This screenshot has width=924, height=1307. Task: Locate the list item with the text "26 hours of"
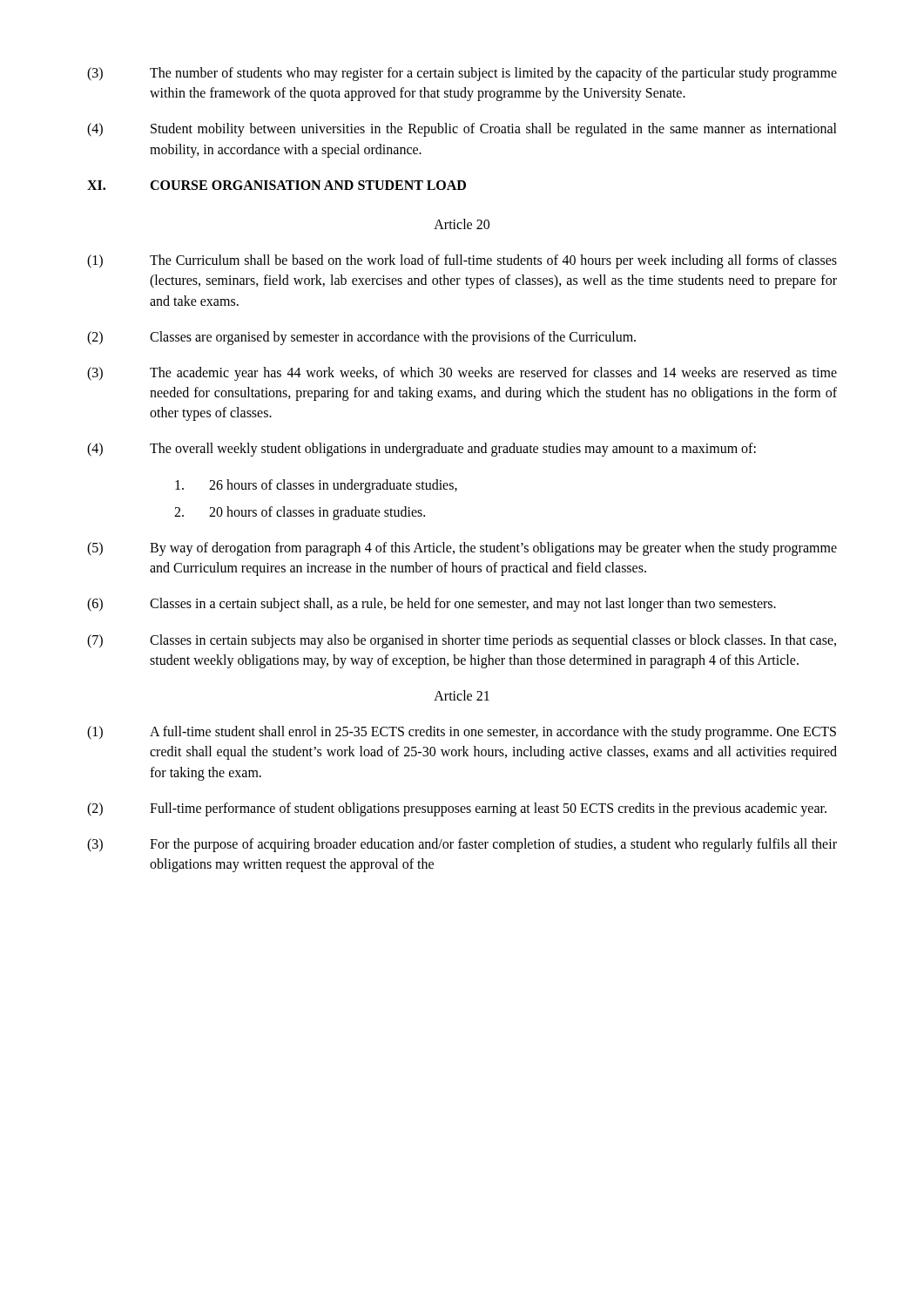point(316,486)
